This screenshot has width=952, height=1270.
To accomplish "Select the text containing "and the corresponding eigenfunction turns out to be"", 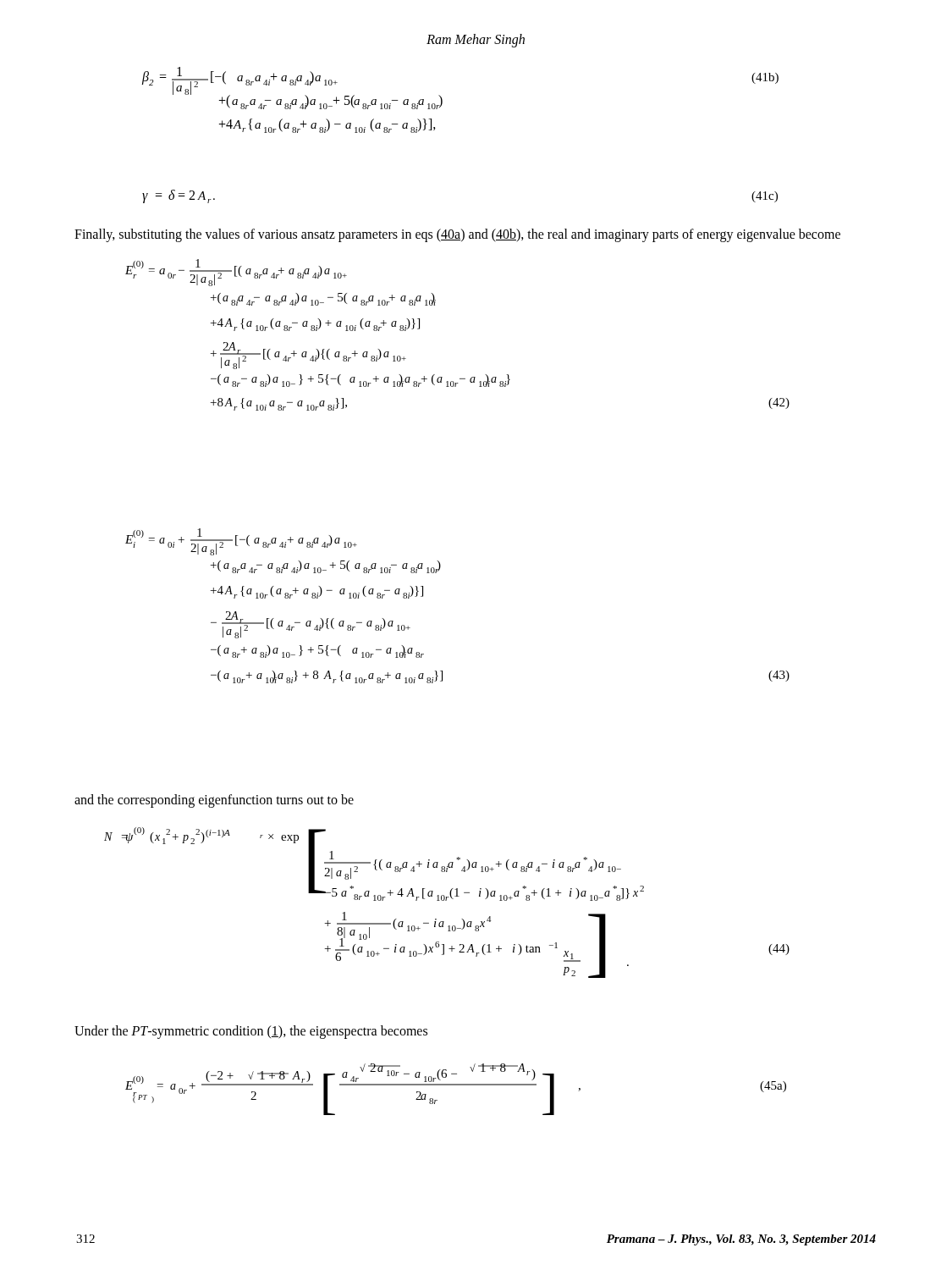I will coord(214,799).
